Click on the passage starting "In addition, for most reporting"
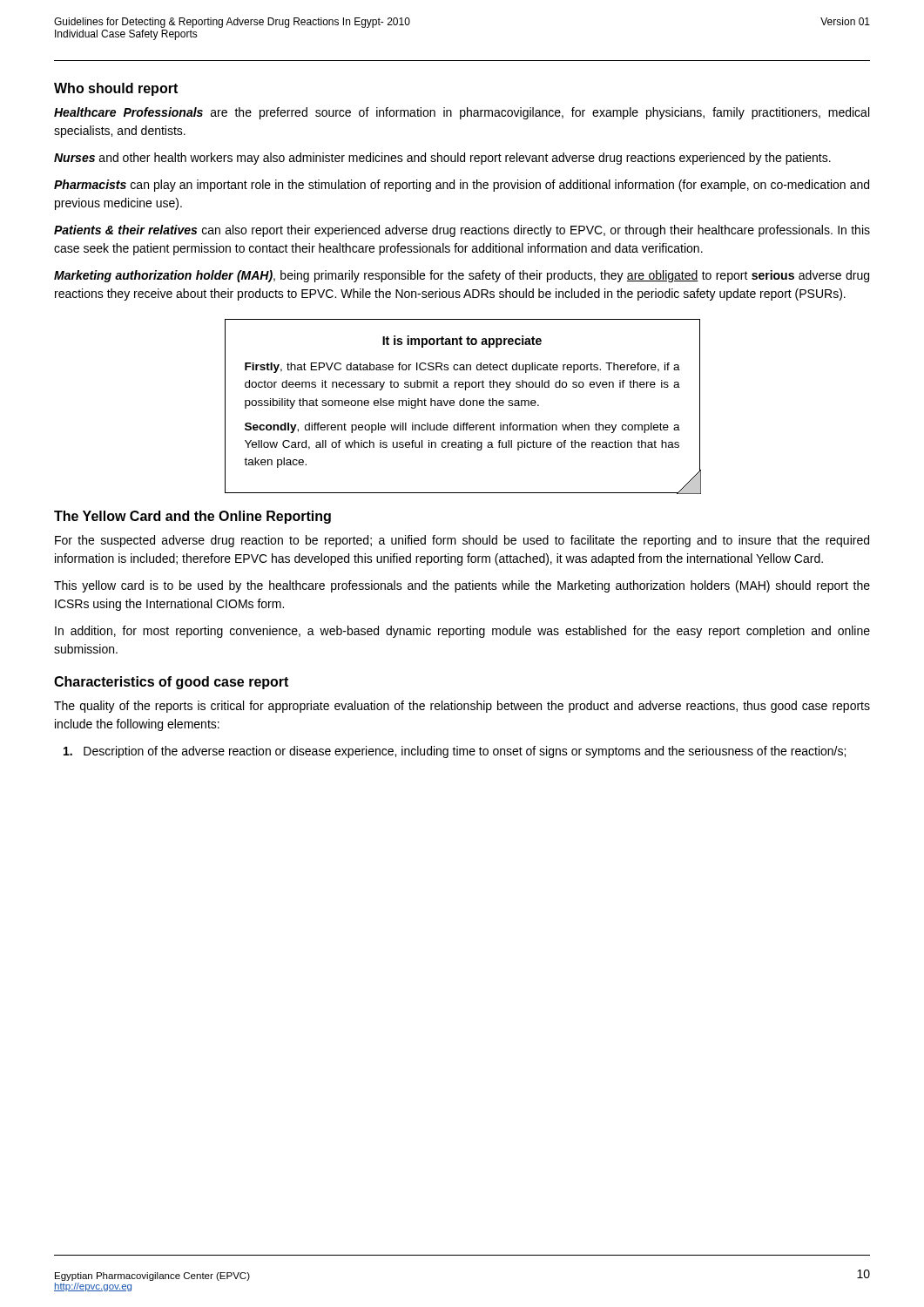The image size is (924, 1307). (x=462, y=640)
